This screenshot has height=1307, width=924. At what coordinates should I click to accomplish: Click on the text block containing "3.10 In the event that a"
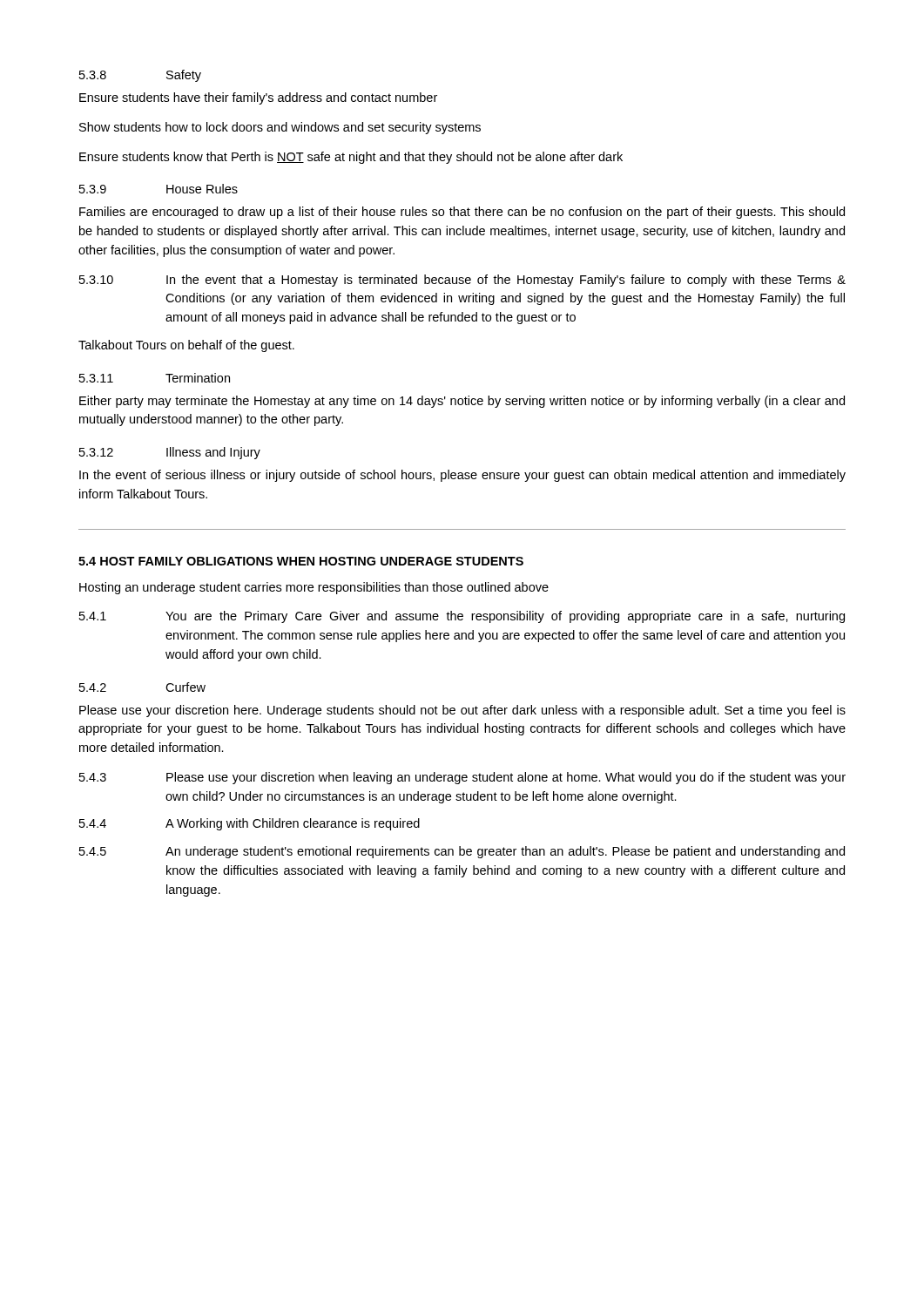tap(462, 299)
